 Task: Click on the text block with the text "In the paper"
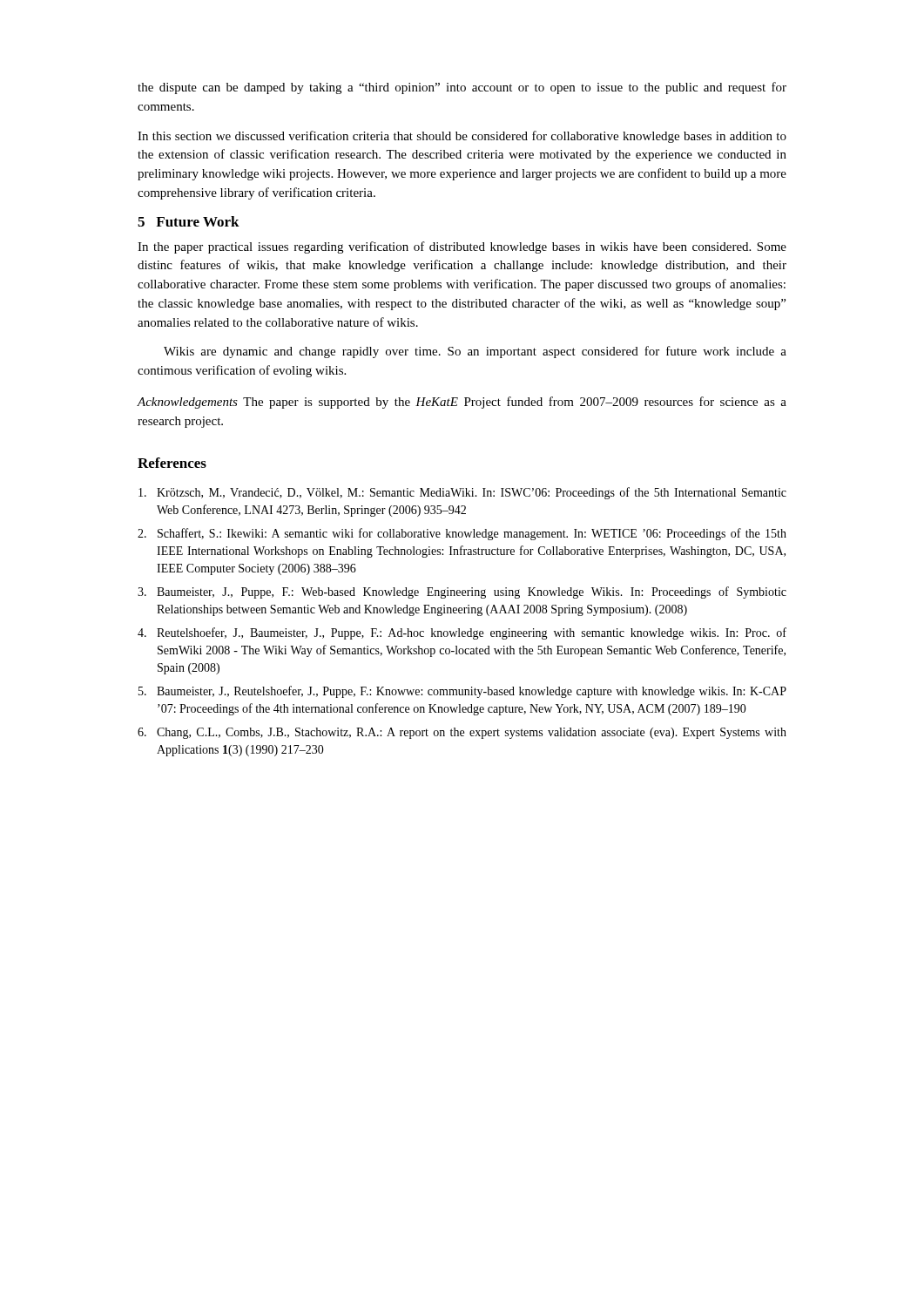462,285
